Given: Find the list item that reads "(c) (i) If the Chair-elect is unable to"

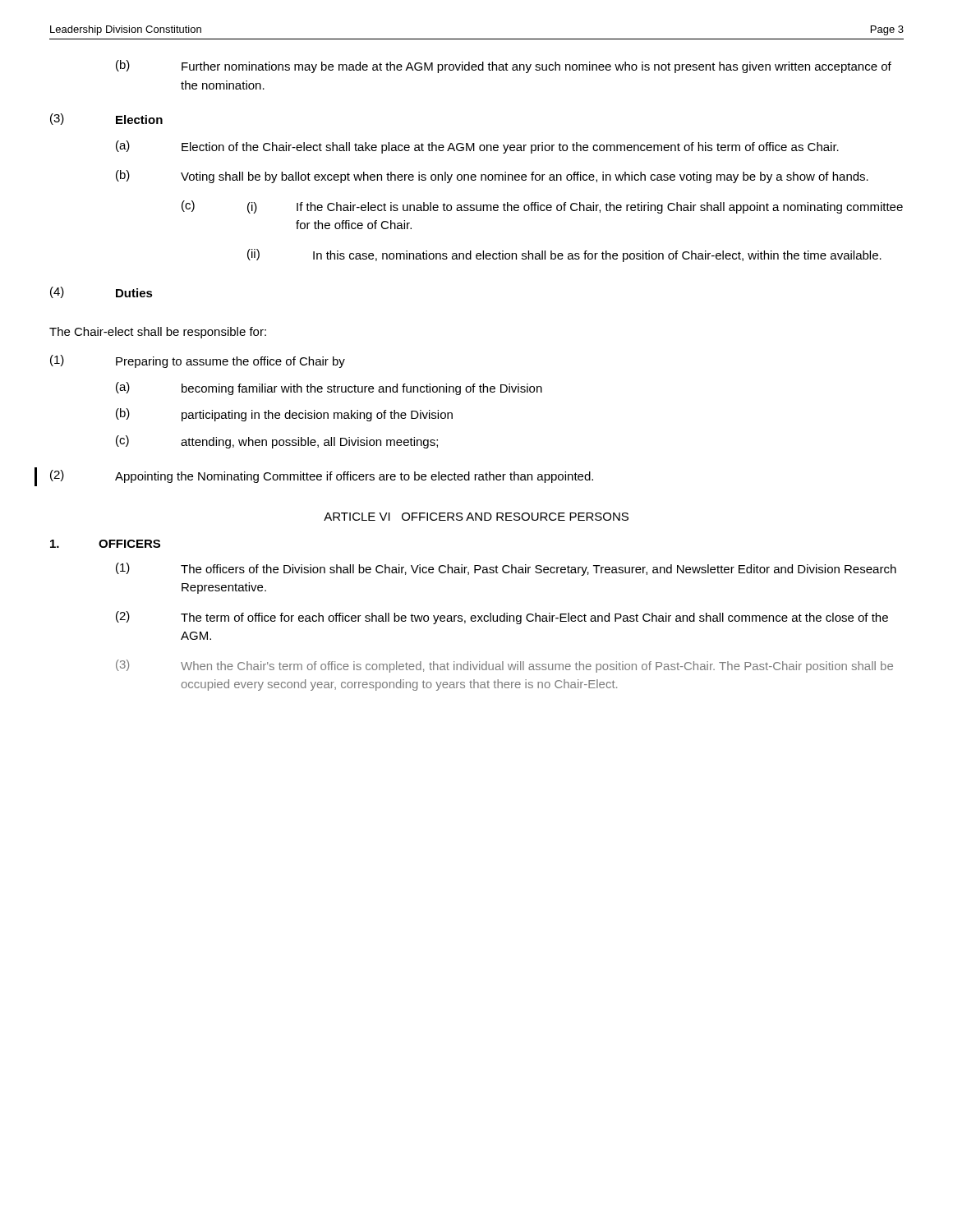Looking at the screenshot, I should pyautogui.click(x=542, y=216).
